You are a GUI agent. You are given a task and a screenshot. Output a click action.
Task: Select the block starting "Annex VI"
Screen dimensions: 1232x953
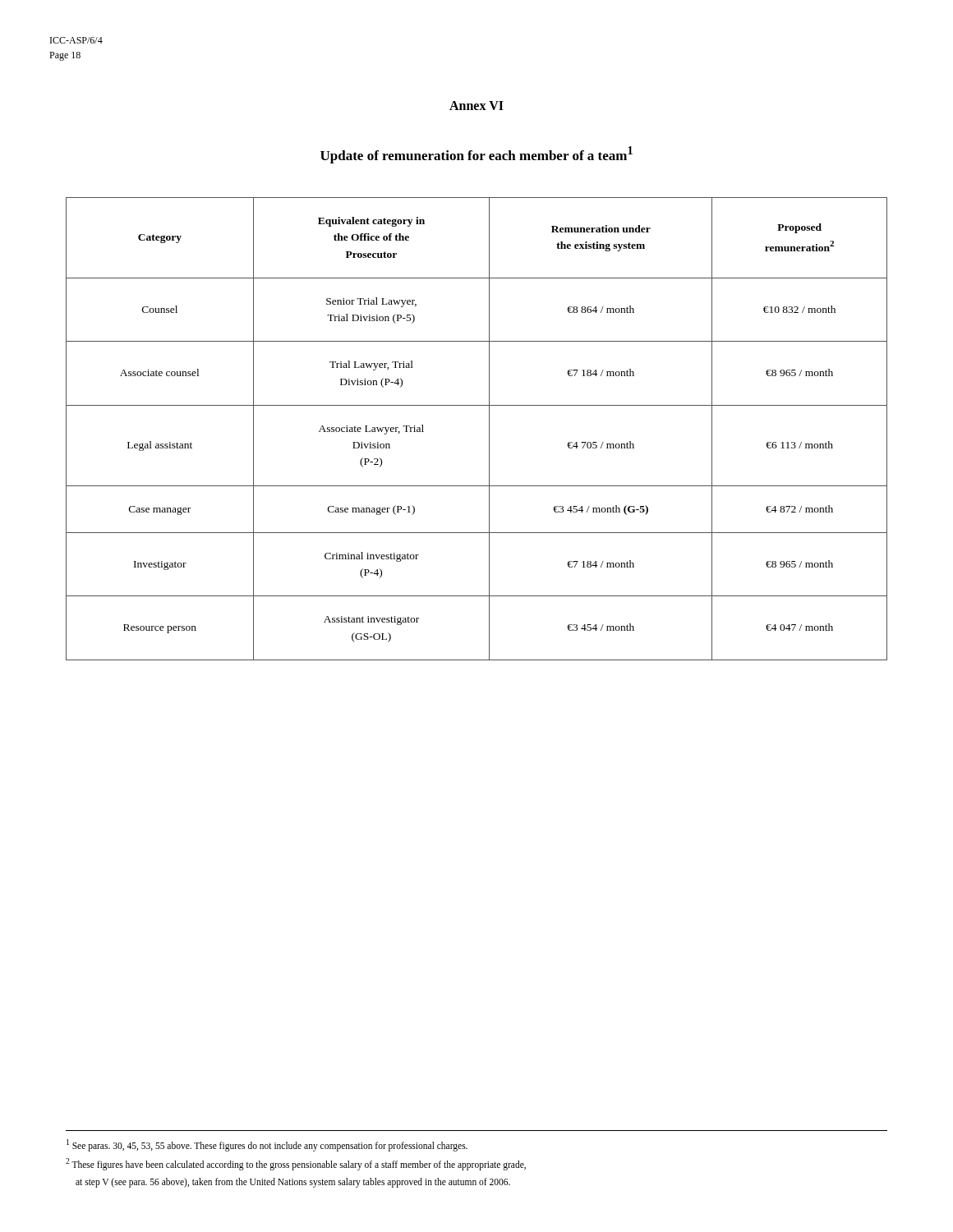click(476, 106)
